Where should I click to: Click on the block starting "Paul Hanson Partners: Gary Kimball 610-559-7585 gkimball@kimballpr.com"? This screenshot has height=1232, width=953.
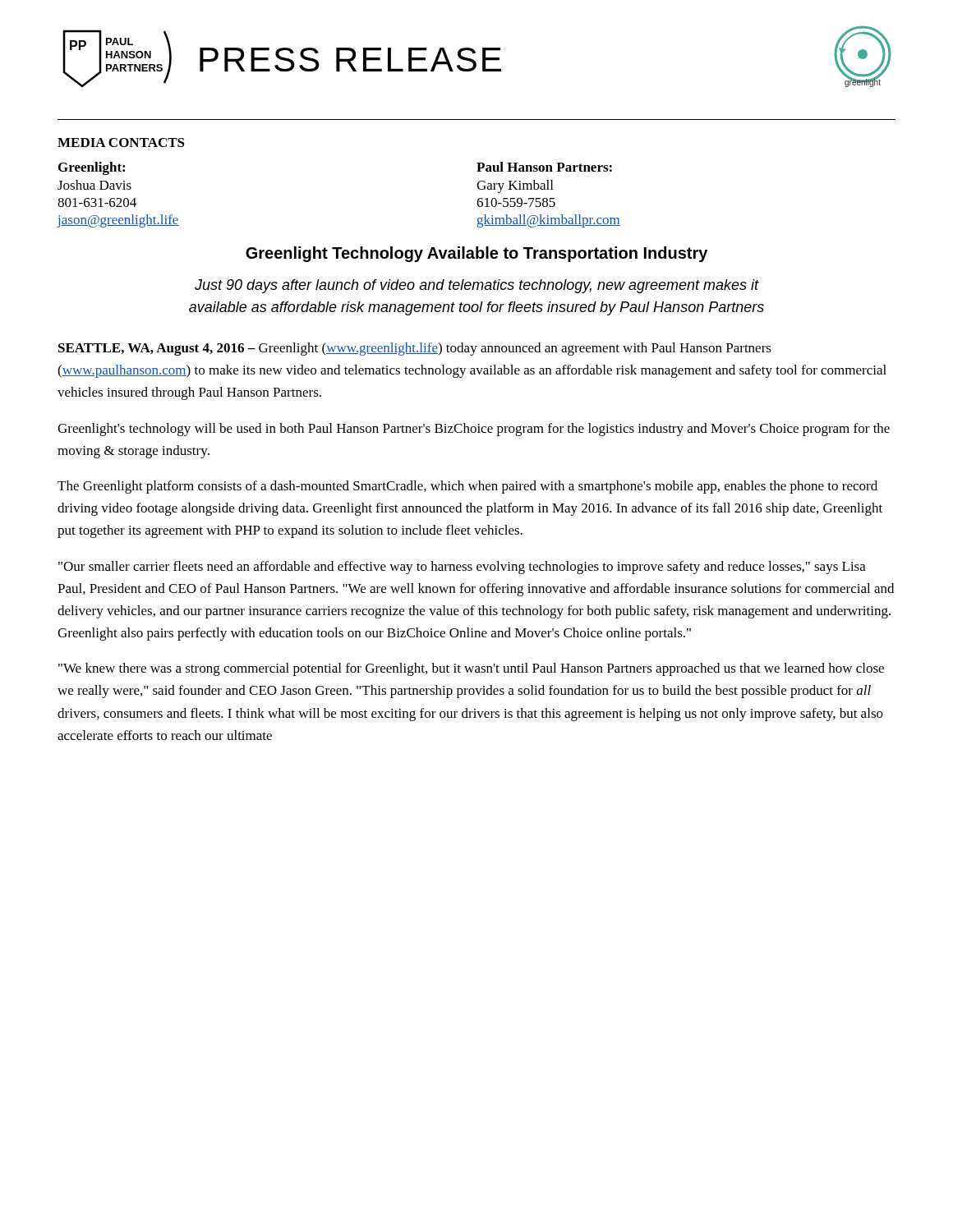tap(544, 167)
